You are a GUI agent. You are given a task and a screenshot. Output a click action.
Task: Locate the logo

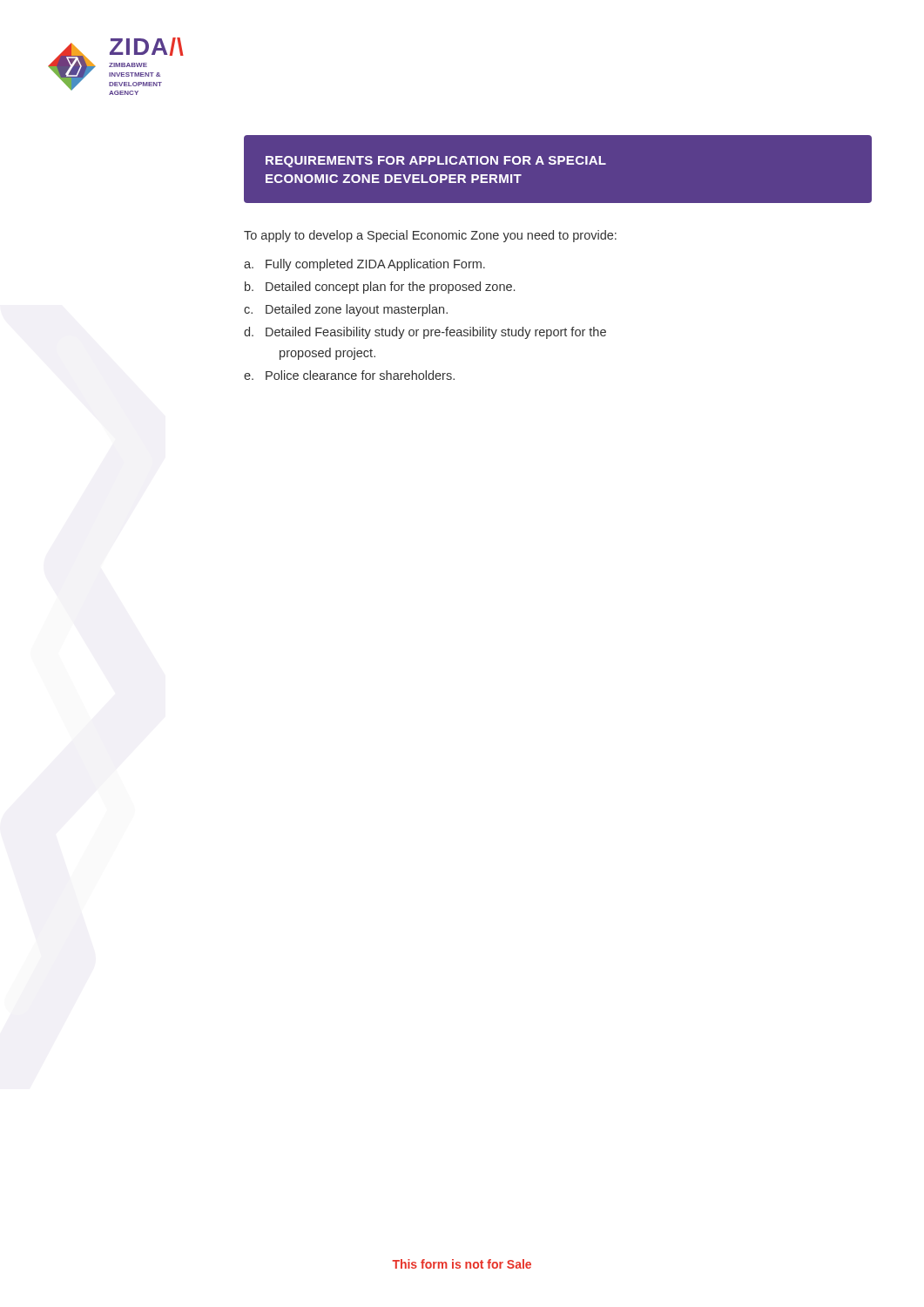pos(114,67)
